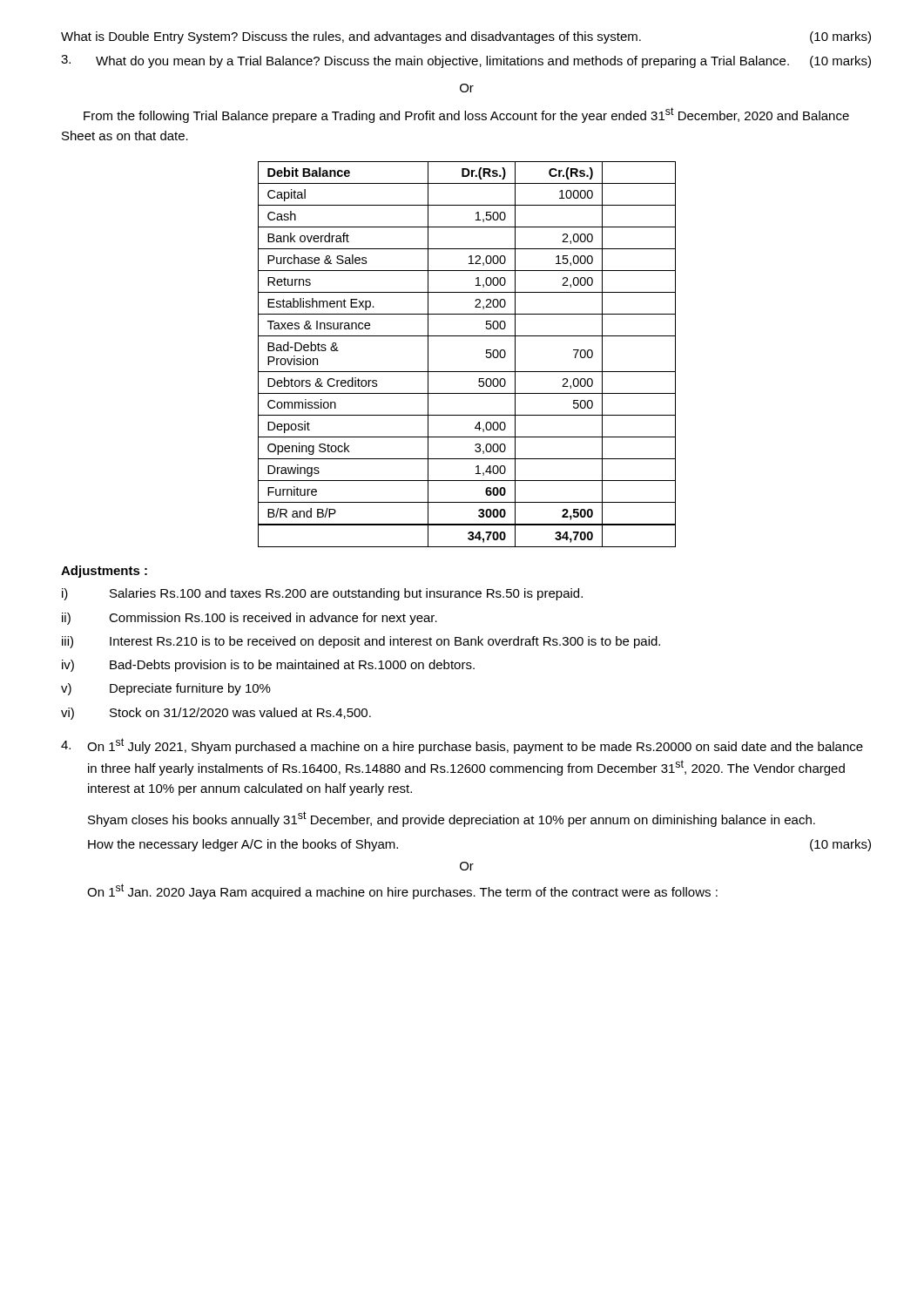
Task: Find the text block starting "ii) Commission Rs.100 is received in advance"
Action: 250,619
